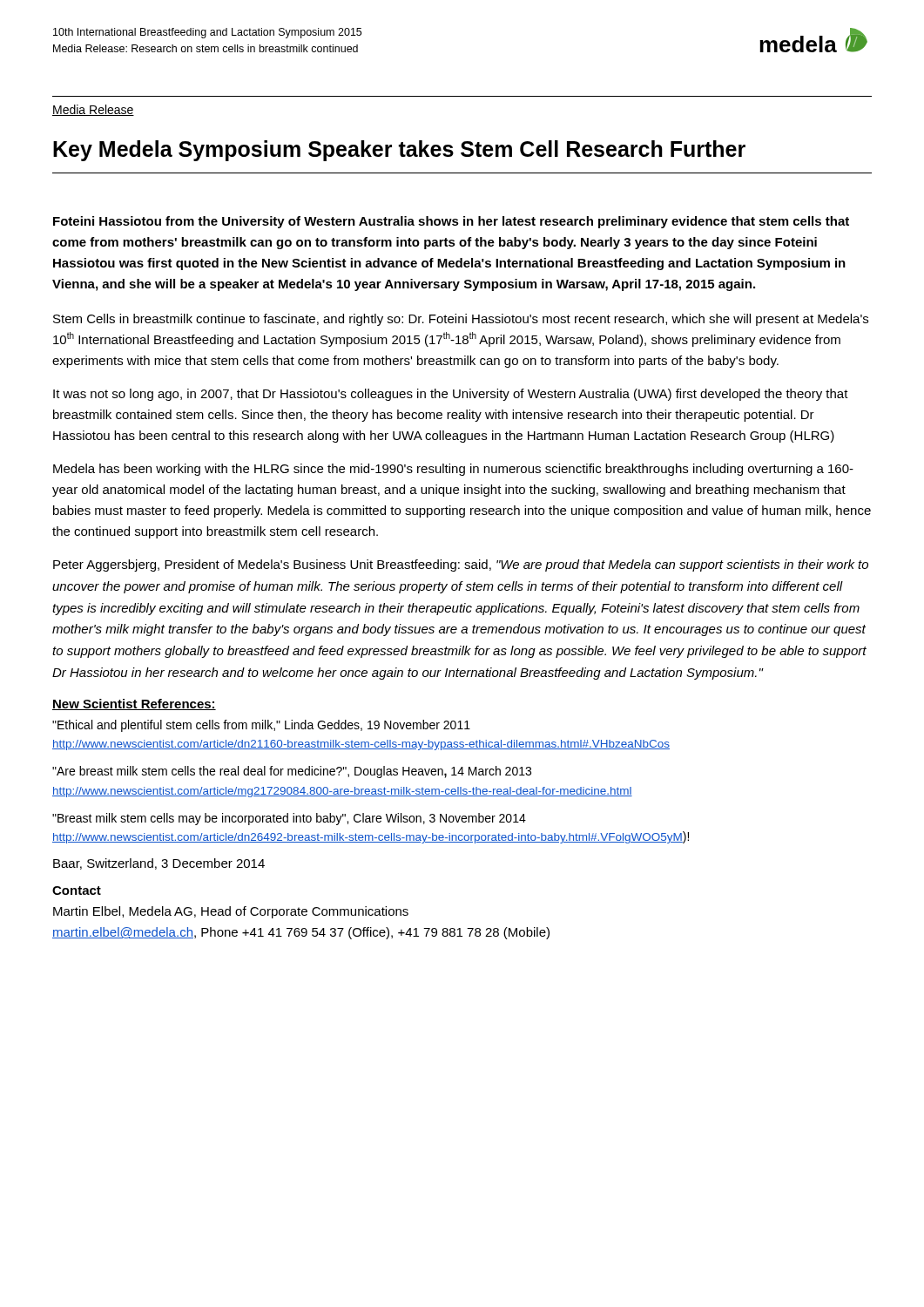924x1307 pixels.
Task: Click on the region starting "Foteini Hassiotou from the University of Western"
Action: point(451,252)
